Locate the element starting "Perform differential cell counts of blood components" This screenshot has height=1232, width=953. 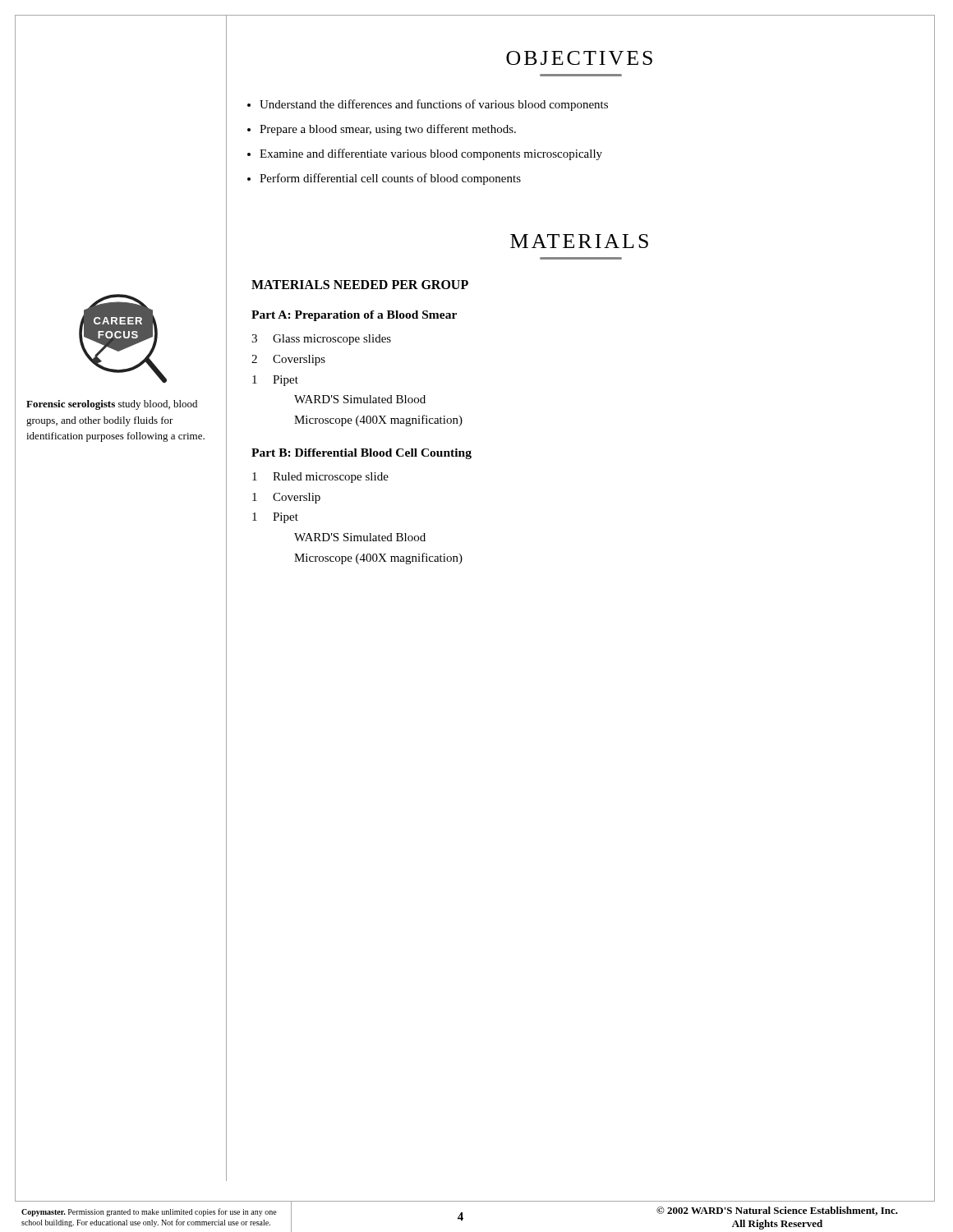[x=390, y=178]
